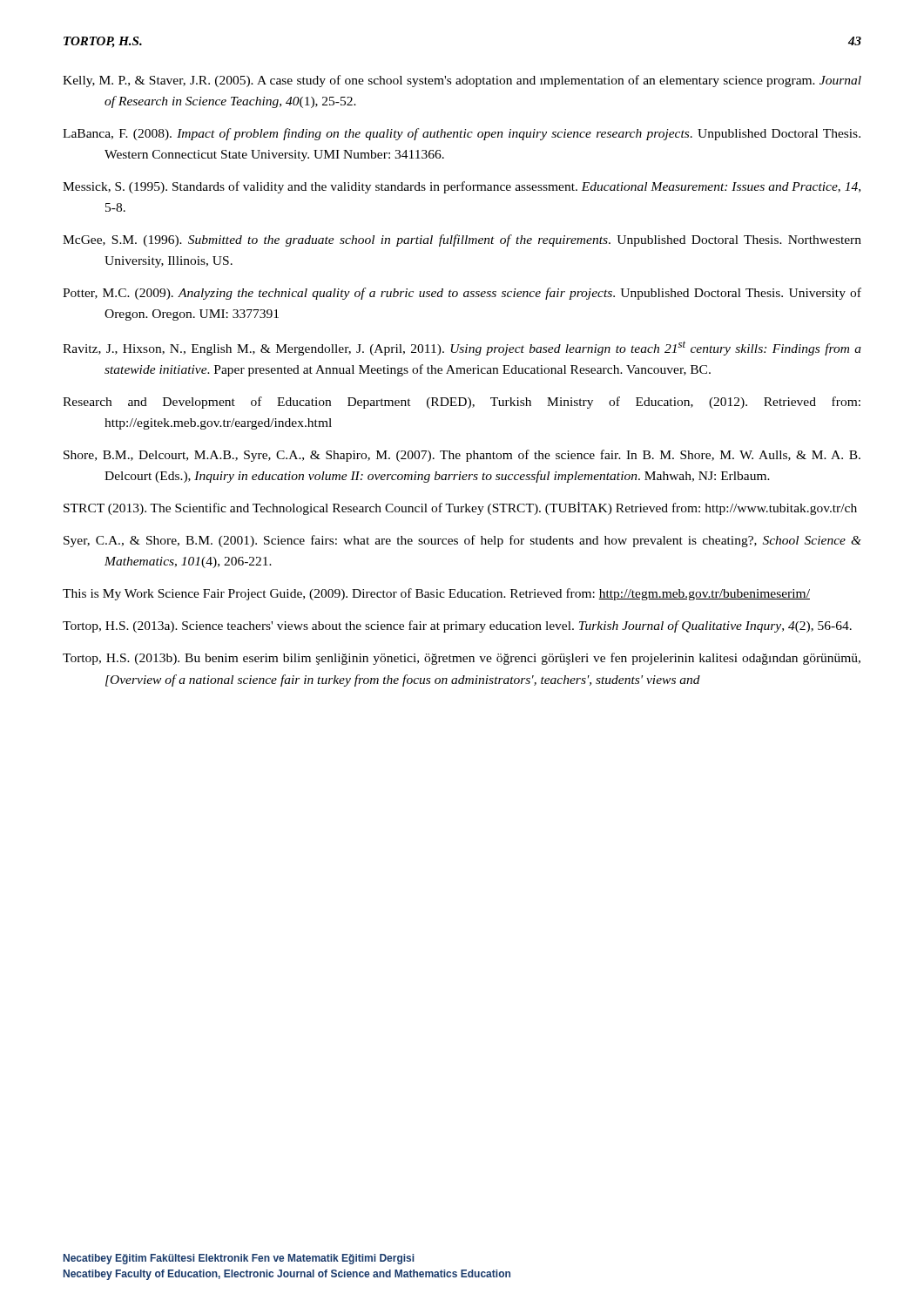Select the list item that reads "This is My Work"
Viewport: 924px width, 1307px height.
coord(462,594)
